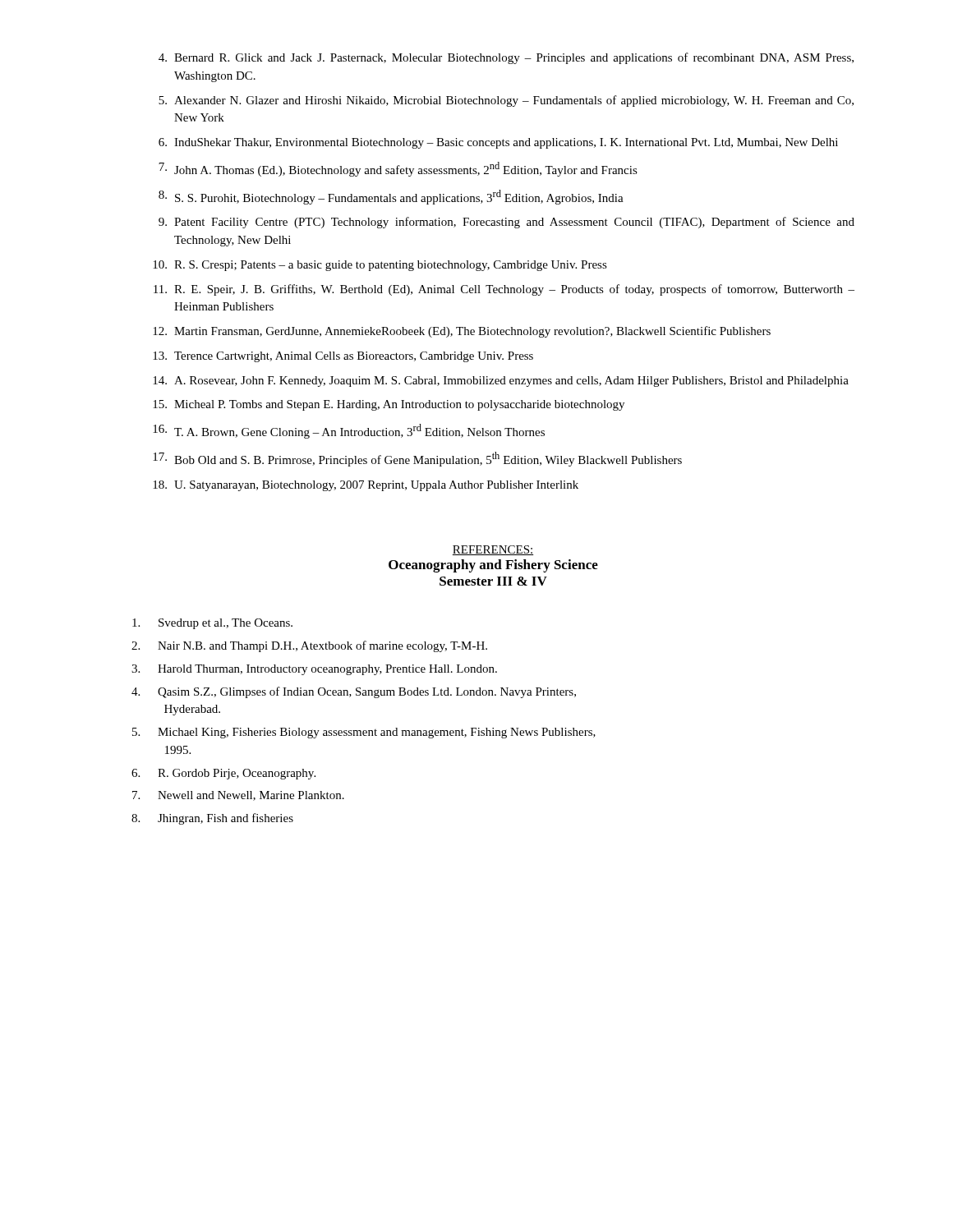Select the list item that says "7. John A. Thomas (Ed.),"
This screenshot has width=953, height=1232.
[493, 169]
